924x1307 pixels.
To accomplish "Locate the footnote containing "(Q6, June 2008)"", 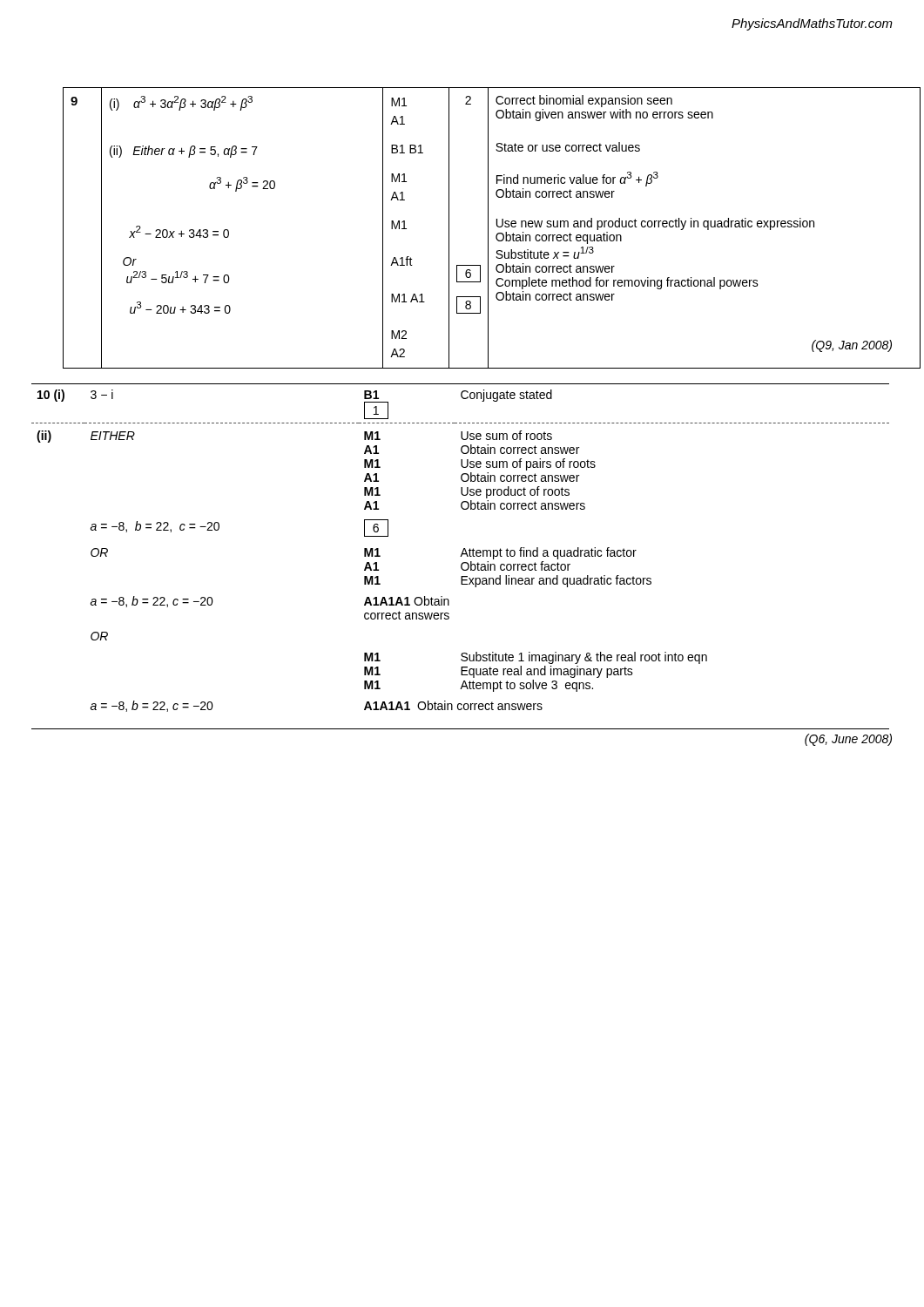I will click(849, 739).
